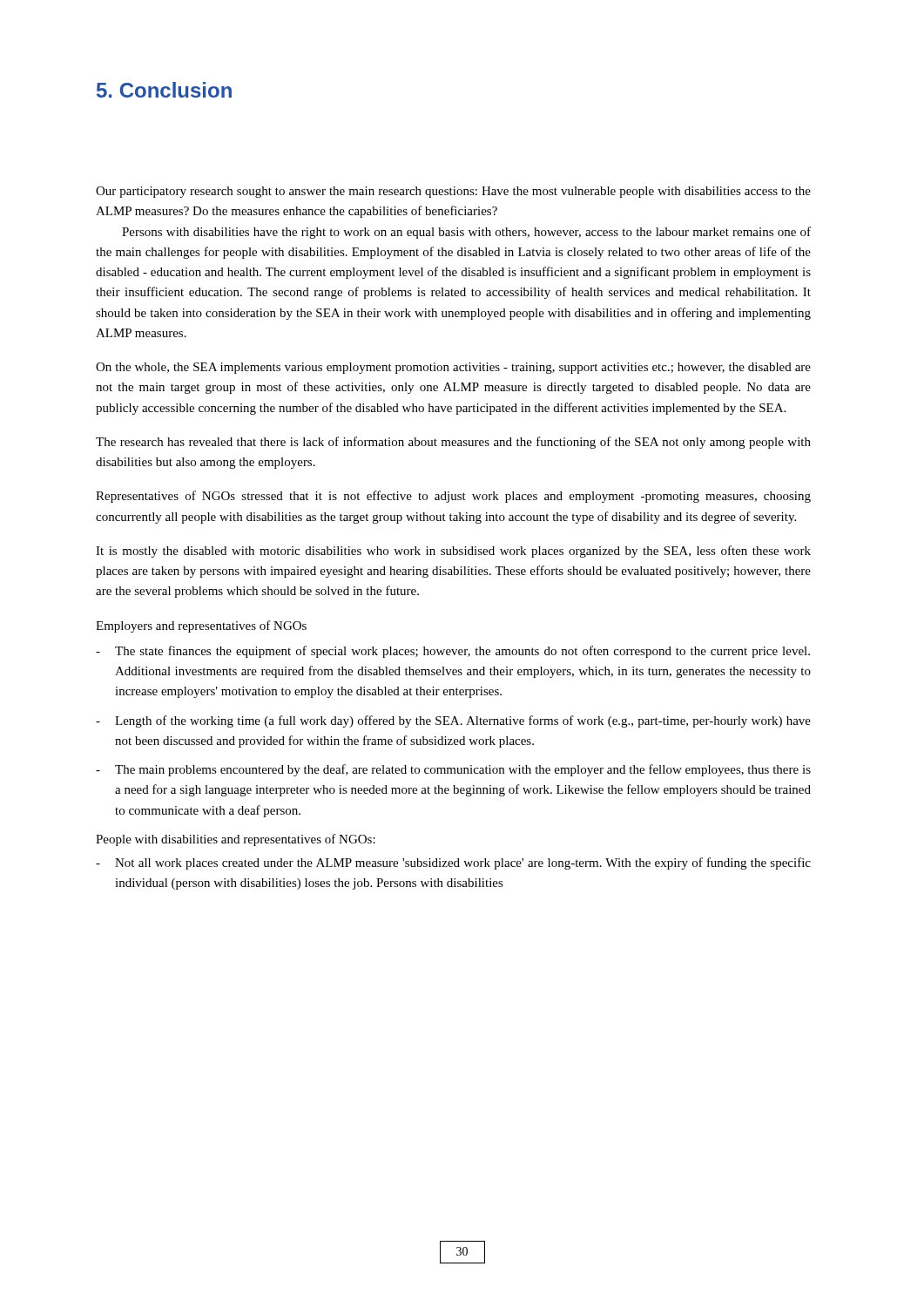
Task: Locate the list item containing "- Length of"
Action: 453,731
